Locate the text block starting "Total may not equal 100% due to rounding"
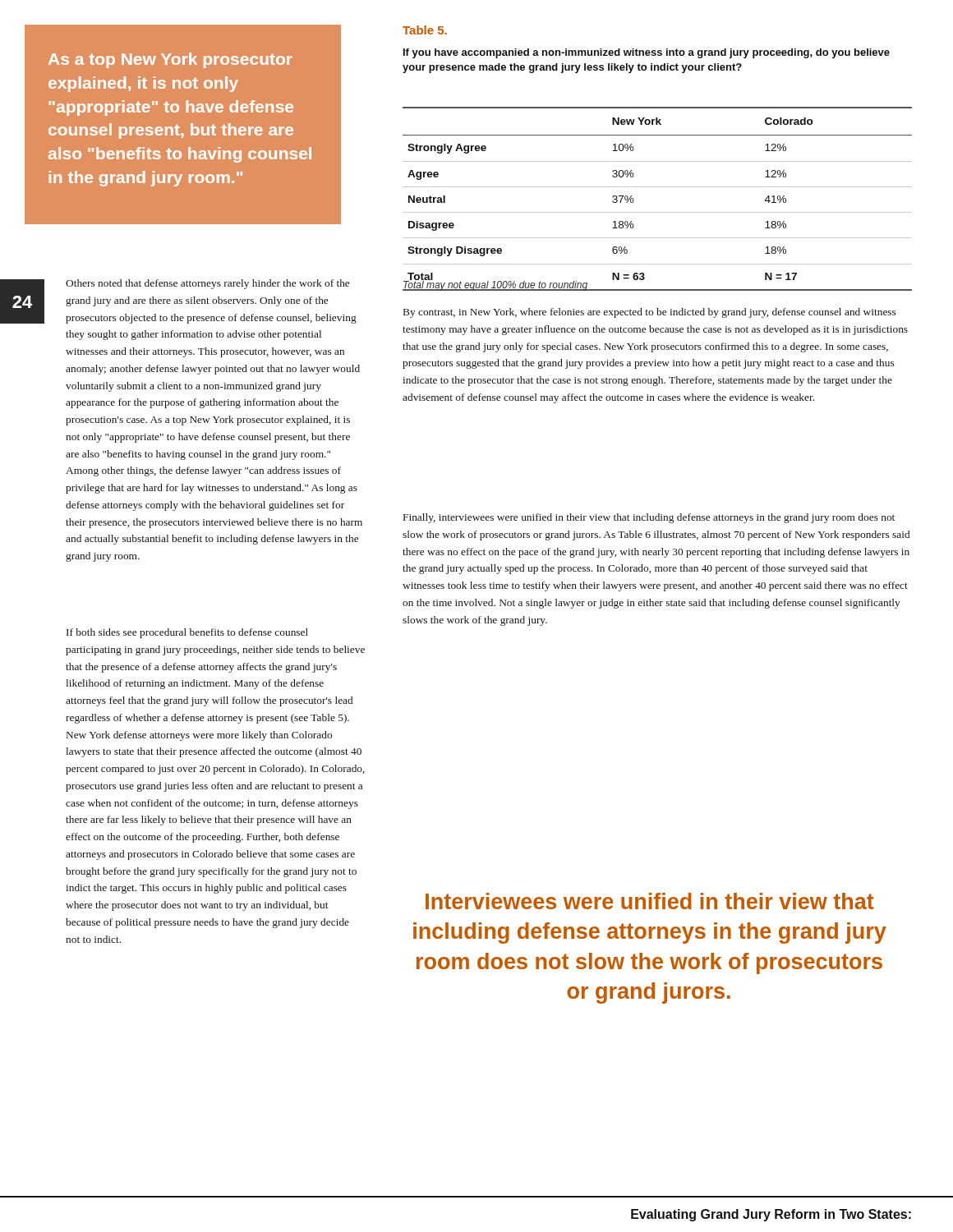 click(x=633, y=285)
